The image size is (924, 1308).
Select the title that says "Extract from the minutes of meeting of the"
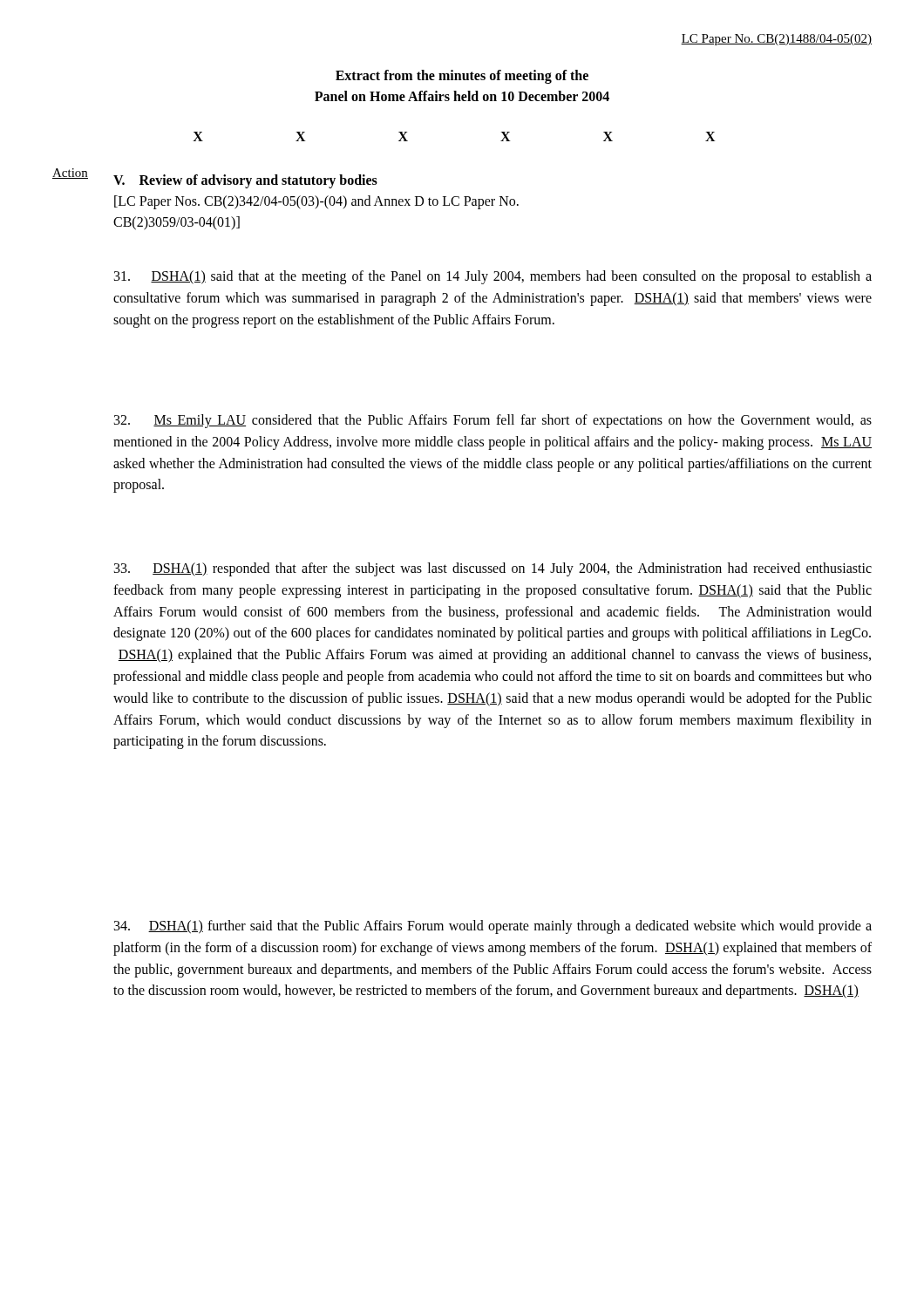[462, 86]
